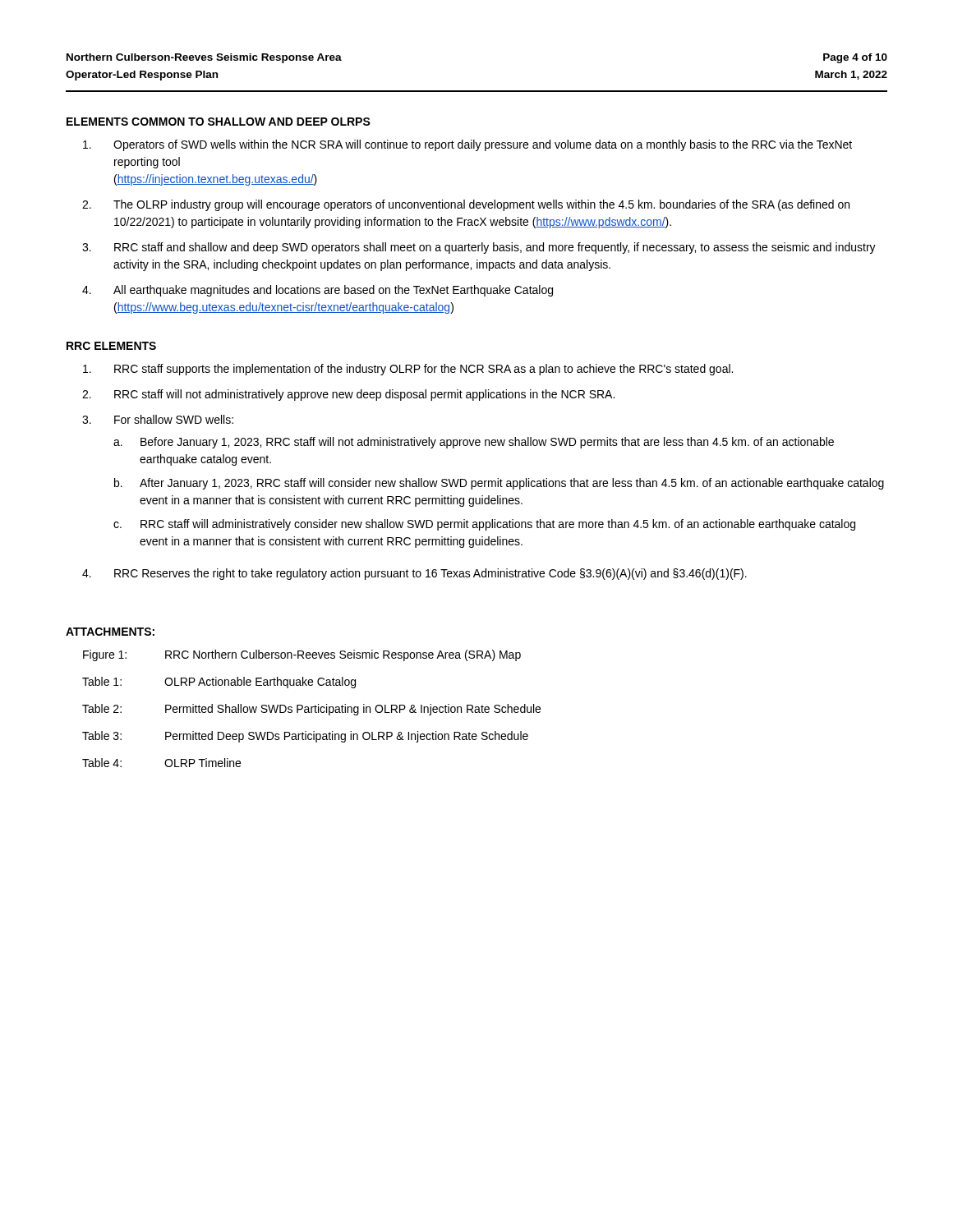Find the block starting "RRC staff supports the implementation of"

(485, 369)
